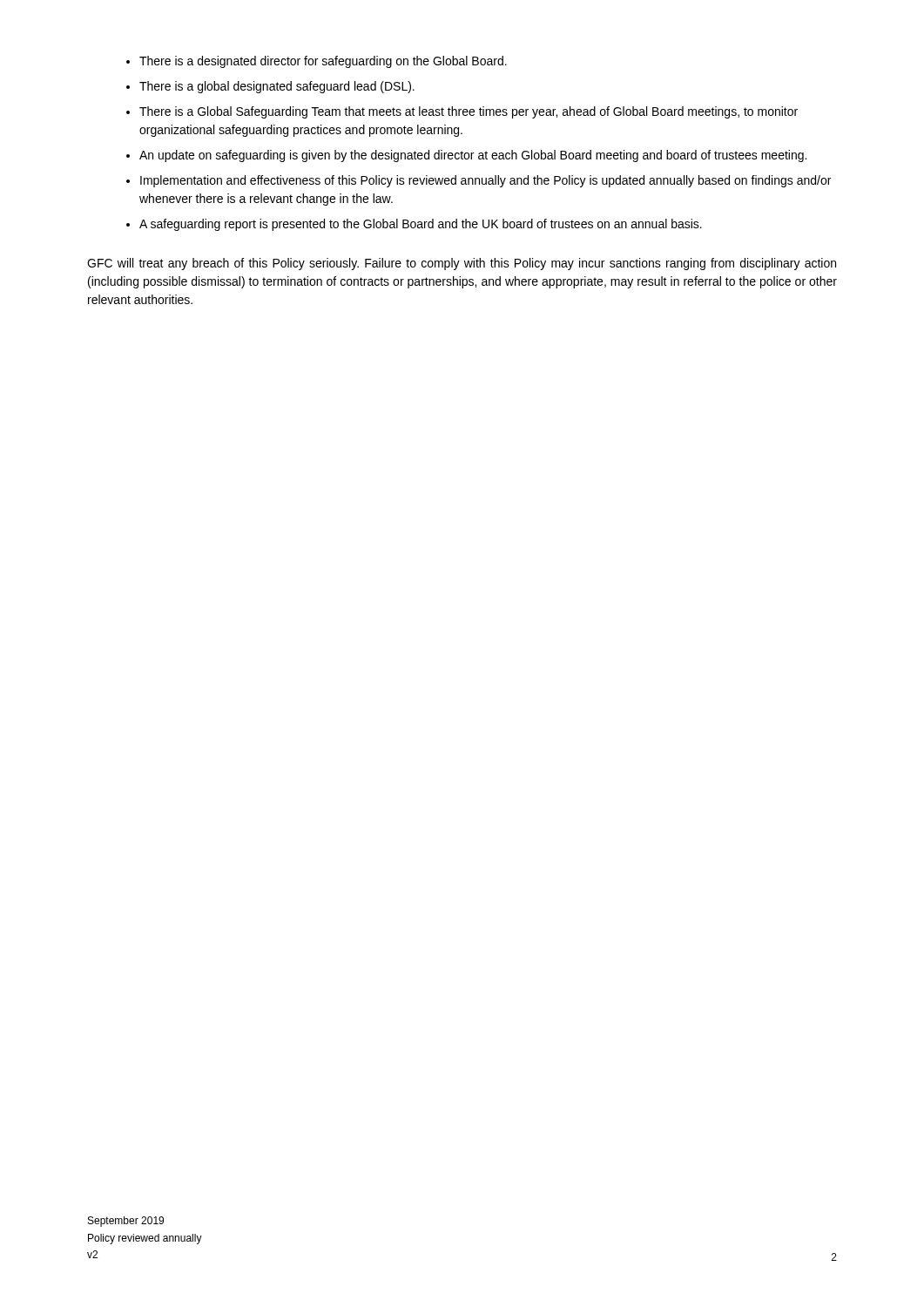Select the list item containing "There is a designated director for safeguarding on"
The width and height of the screenshot is (924, 1307).
323,61
